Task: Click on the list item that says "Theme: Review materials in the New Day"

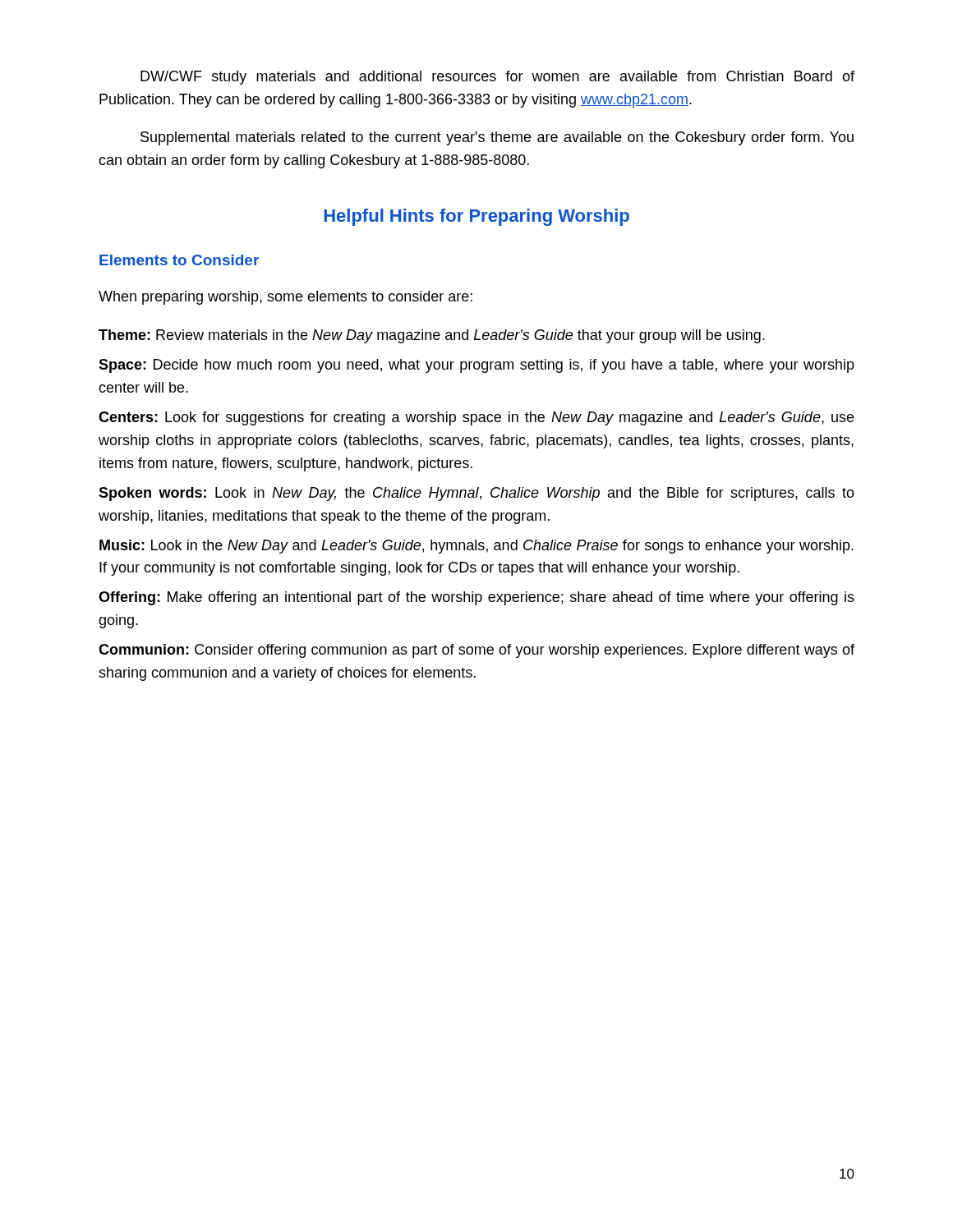Action: click(432, 335)
